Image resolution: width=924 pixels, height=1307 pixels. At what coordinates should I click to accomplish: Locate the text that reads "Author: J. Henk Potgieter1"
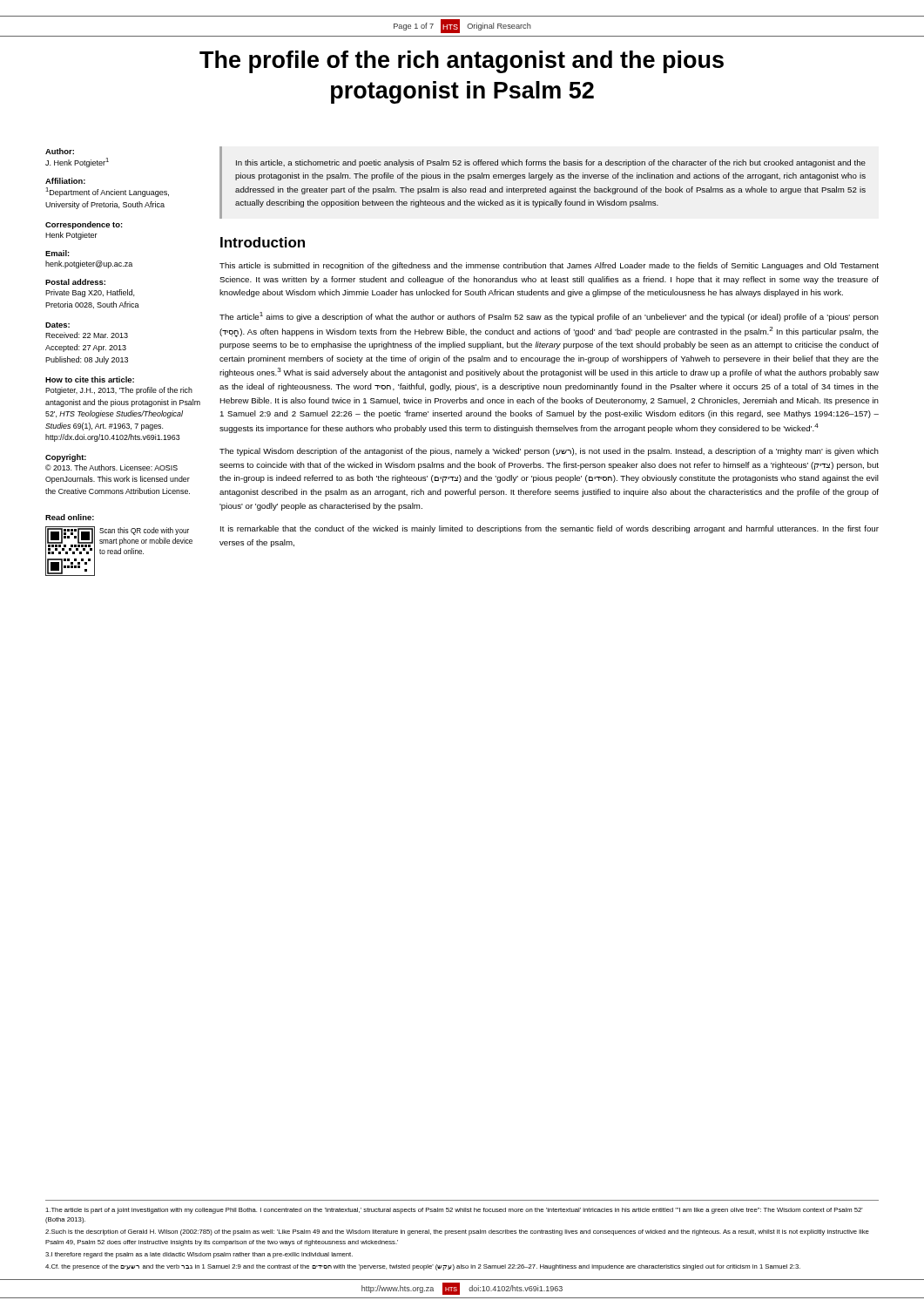coord(60,151)
